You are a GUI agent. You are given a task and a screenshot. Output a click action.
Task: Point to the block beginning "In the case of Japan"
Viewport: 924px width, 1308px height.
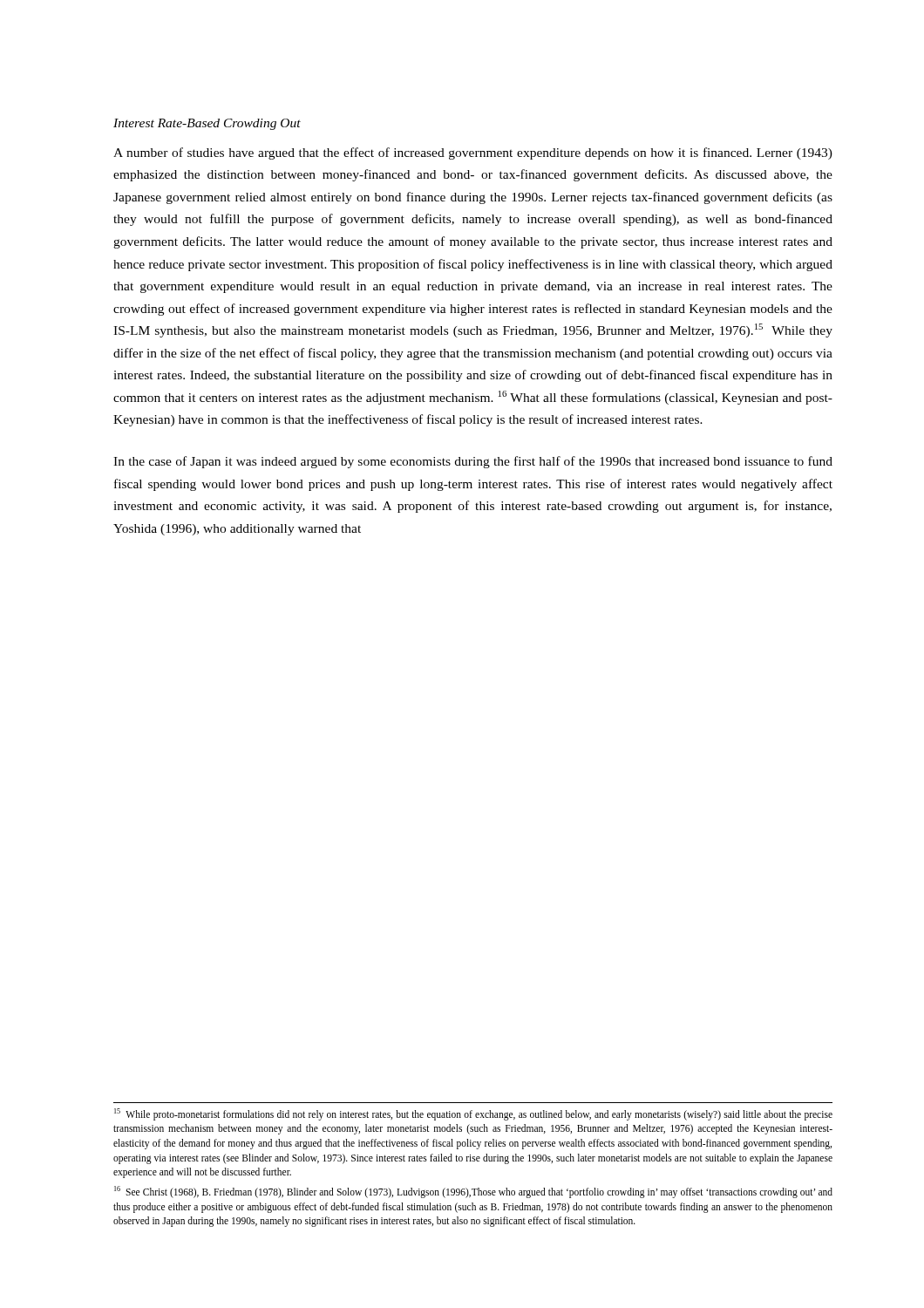click(x=473, y=494)
